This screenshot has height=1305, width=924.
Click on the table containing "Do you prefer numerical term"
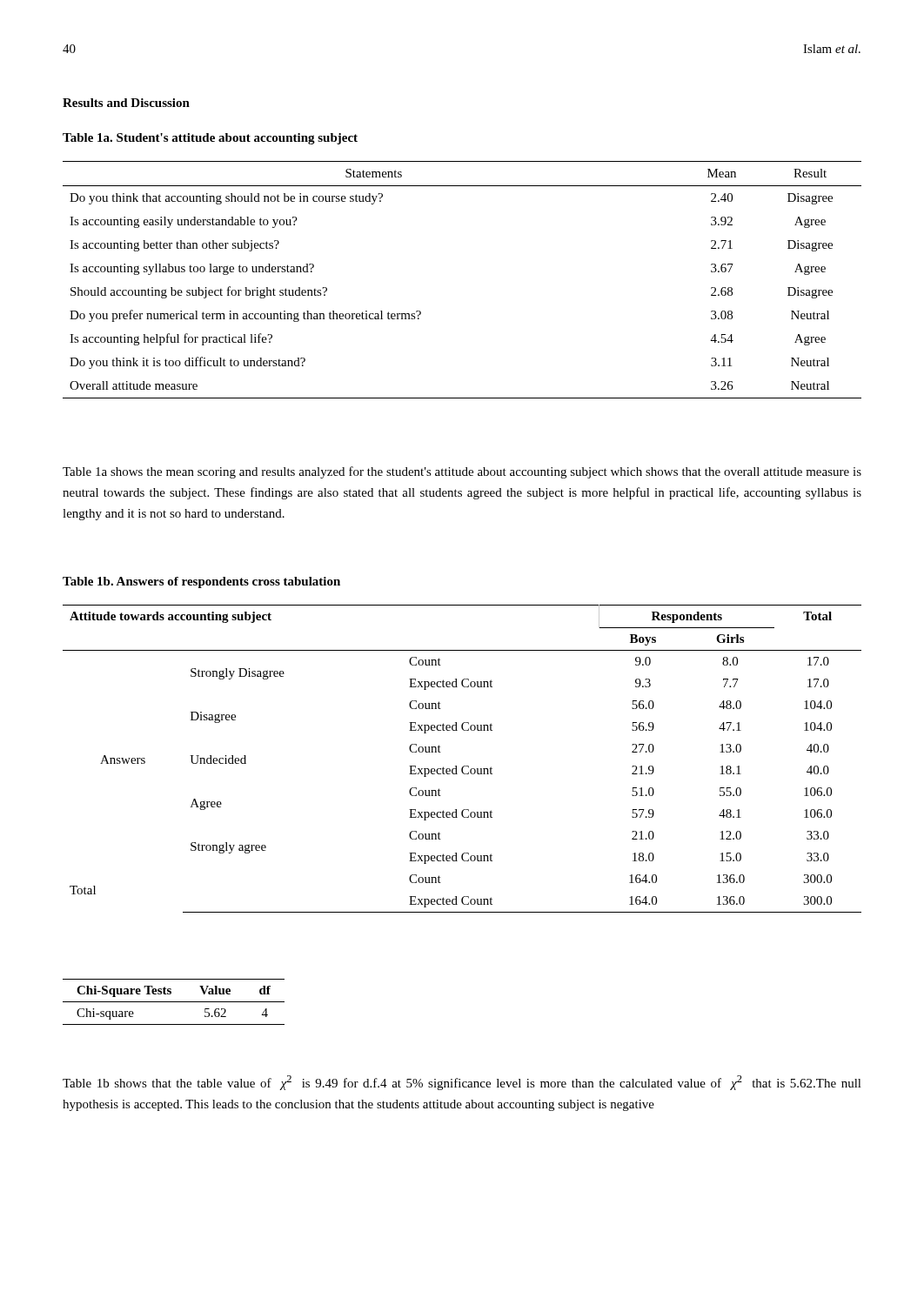(462, 280)
